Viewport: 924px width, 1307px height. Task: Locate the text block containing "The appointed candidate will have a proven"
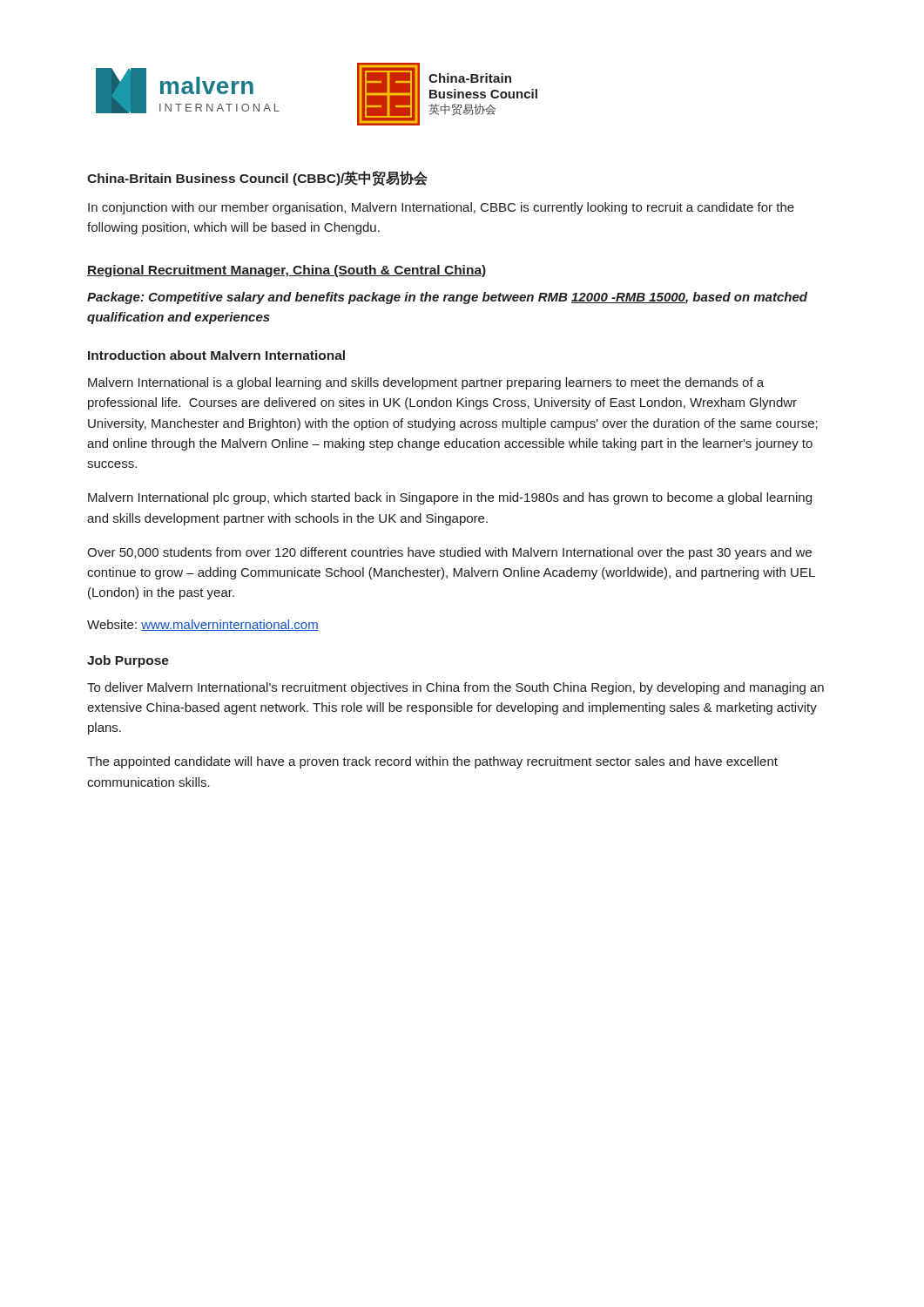tap(432, 771)
